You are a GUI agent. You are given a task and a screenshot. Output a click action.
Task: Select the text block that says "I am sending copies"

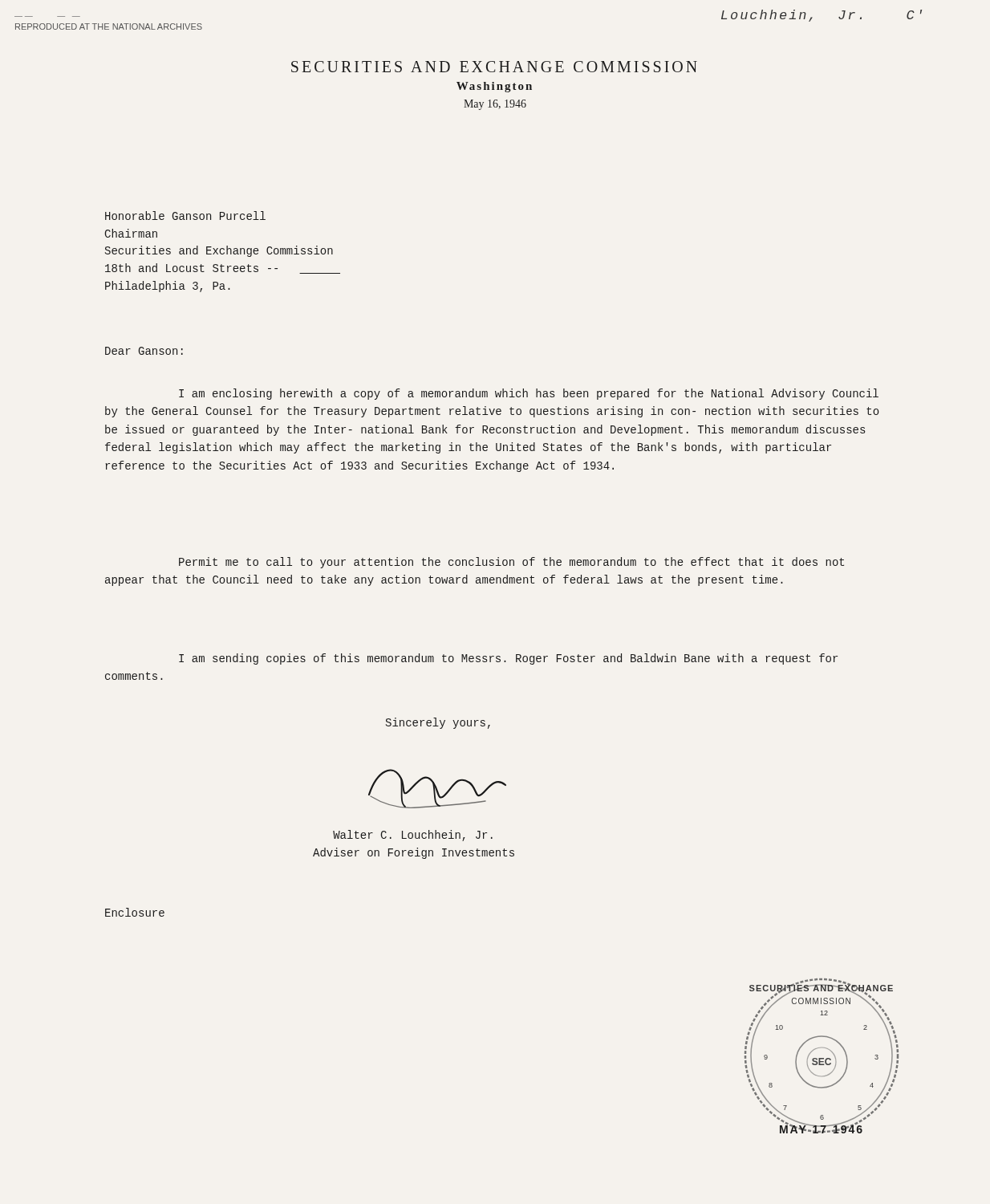click(471, 668)
